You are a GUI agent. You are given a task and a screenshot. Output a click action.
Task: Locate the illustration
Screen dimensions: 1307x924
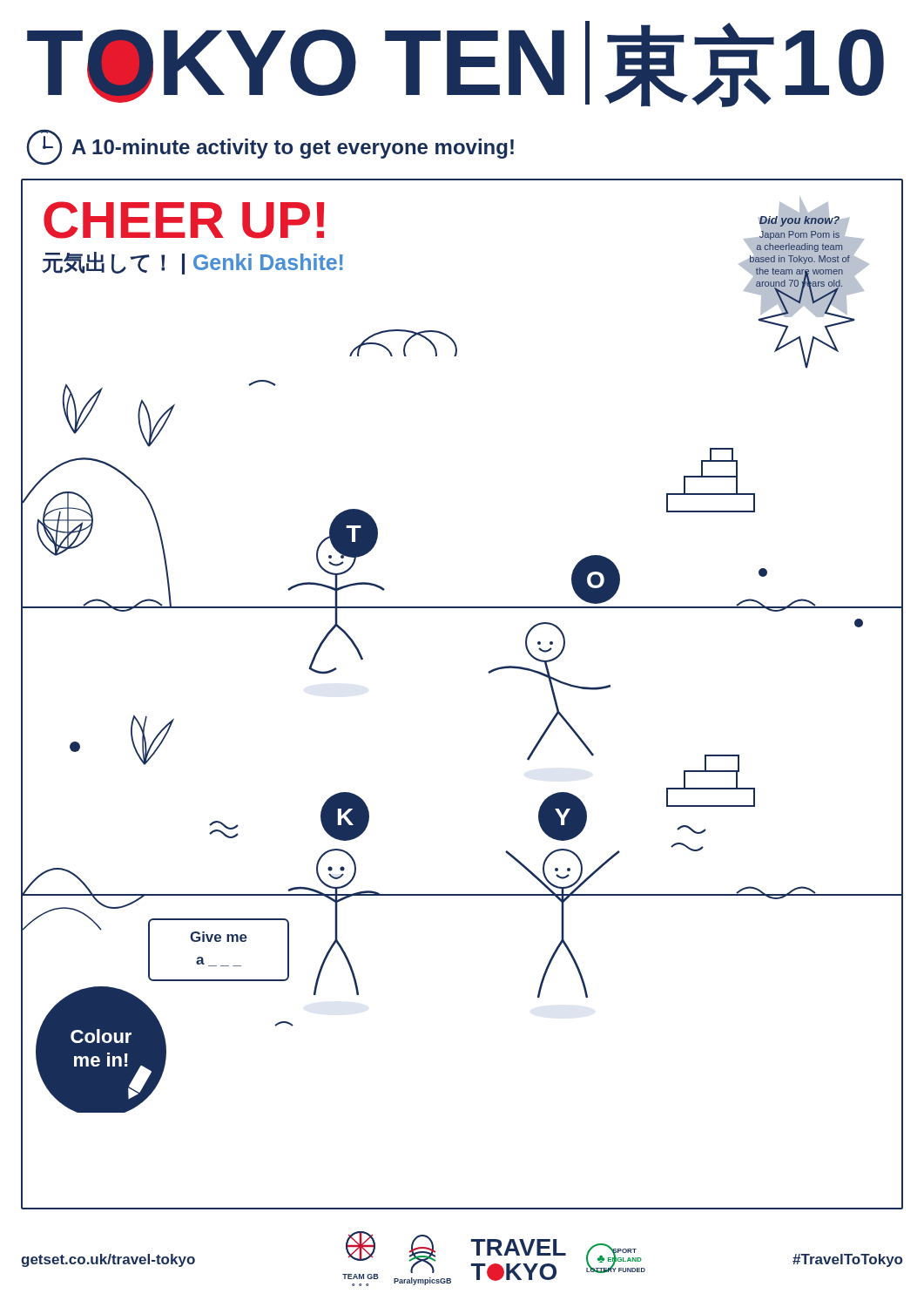[462, 694]
